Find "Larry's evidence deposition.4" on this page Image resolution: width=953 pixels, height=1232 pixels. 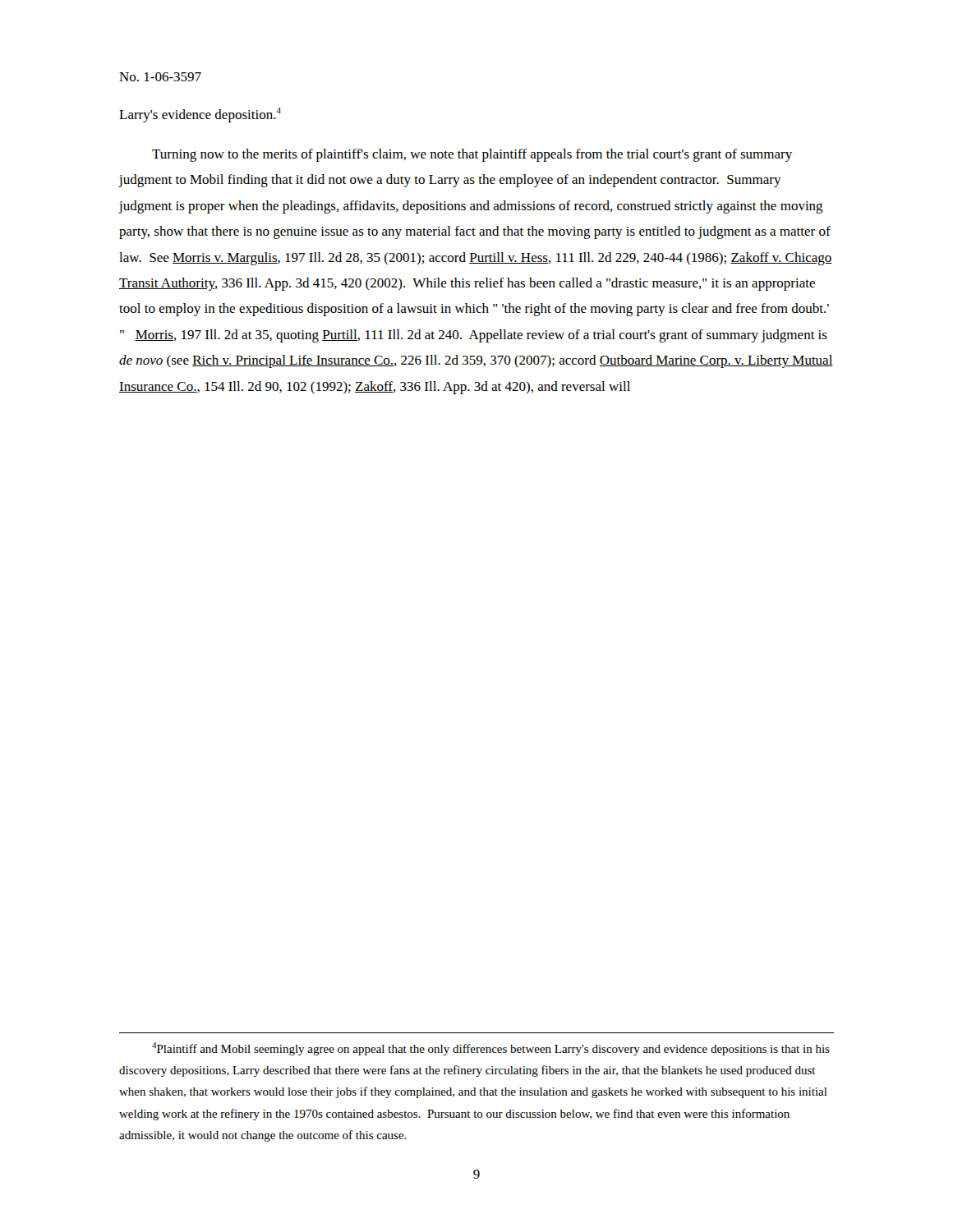pyautogui.click(x=200, y=115)
